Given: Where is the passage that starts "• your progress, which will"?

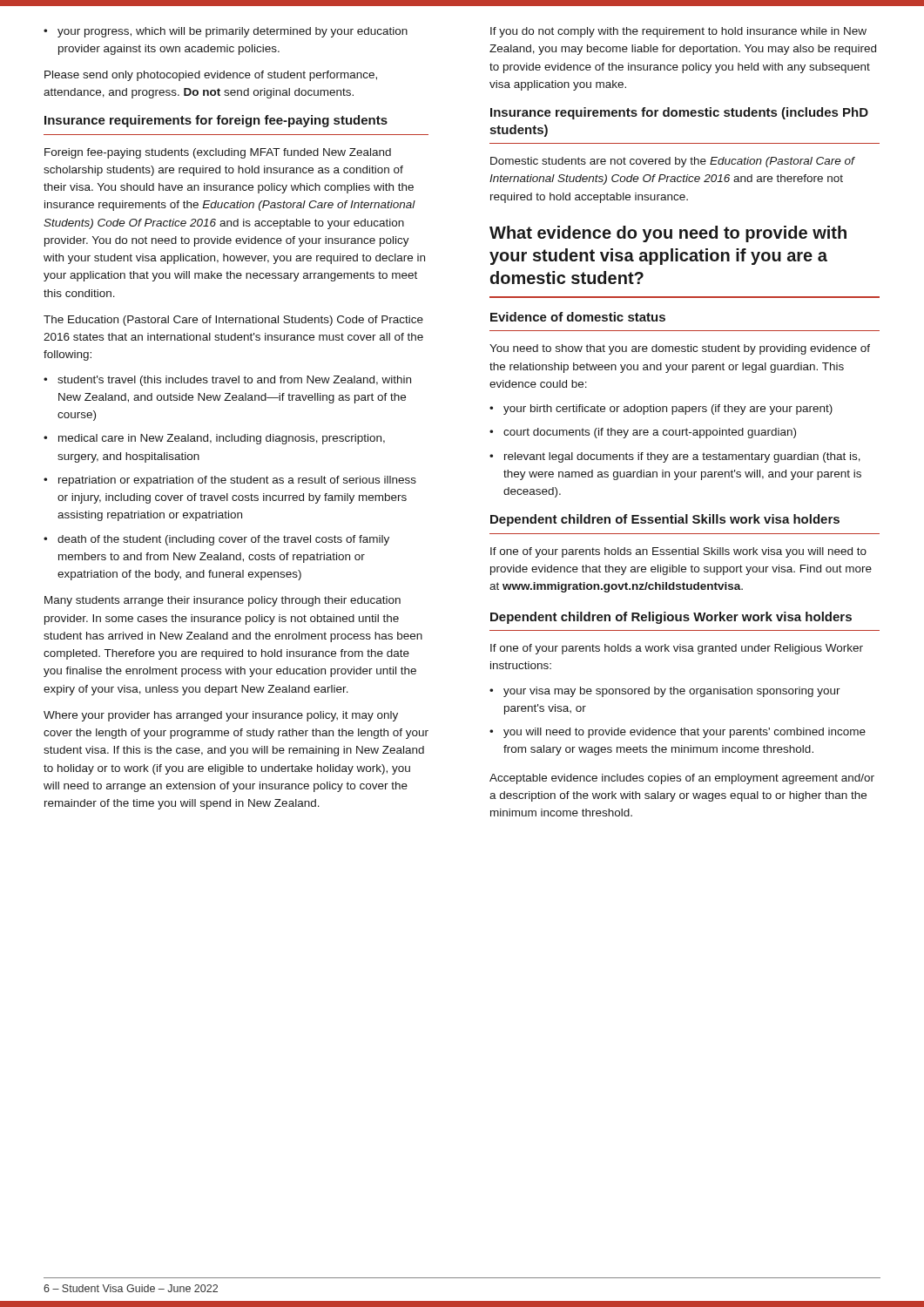Looking at the screenshot, I should 226,39.
